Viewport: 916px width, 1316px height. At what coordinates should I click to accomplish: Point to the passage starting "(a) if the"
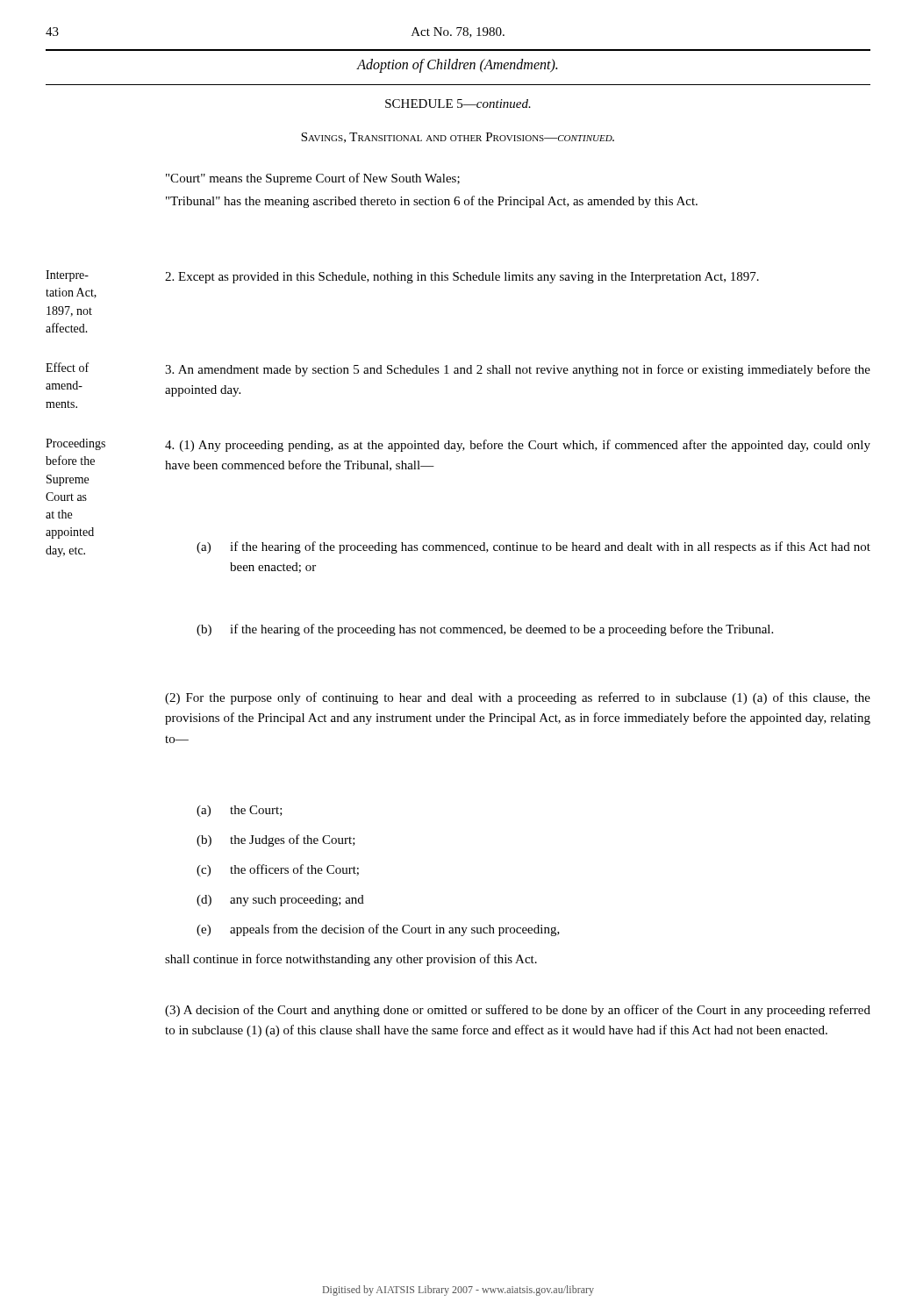pyautogui.click(x=533, y=557)
